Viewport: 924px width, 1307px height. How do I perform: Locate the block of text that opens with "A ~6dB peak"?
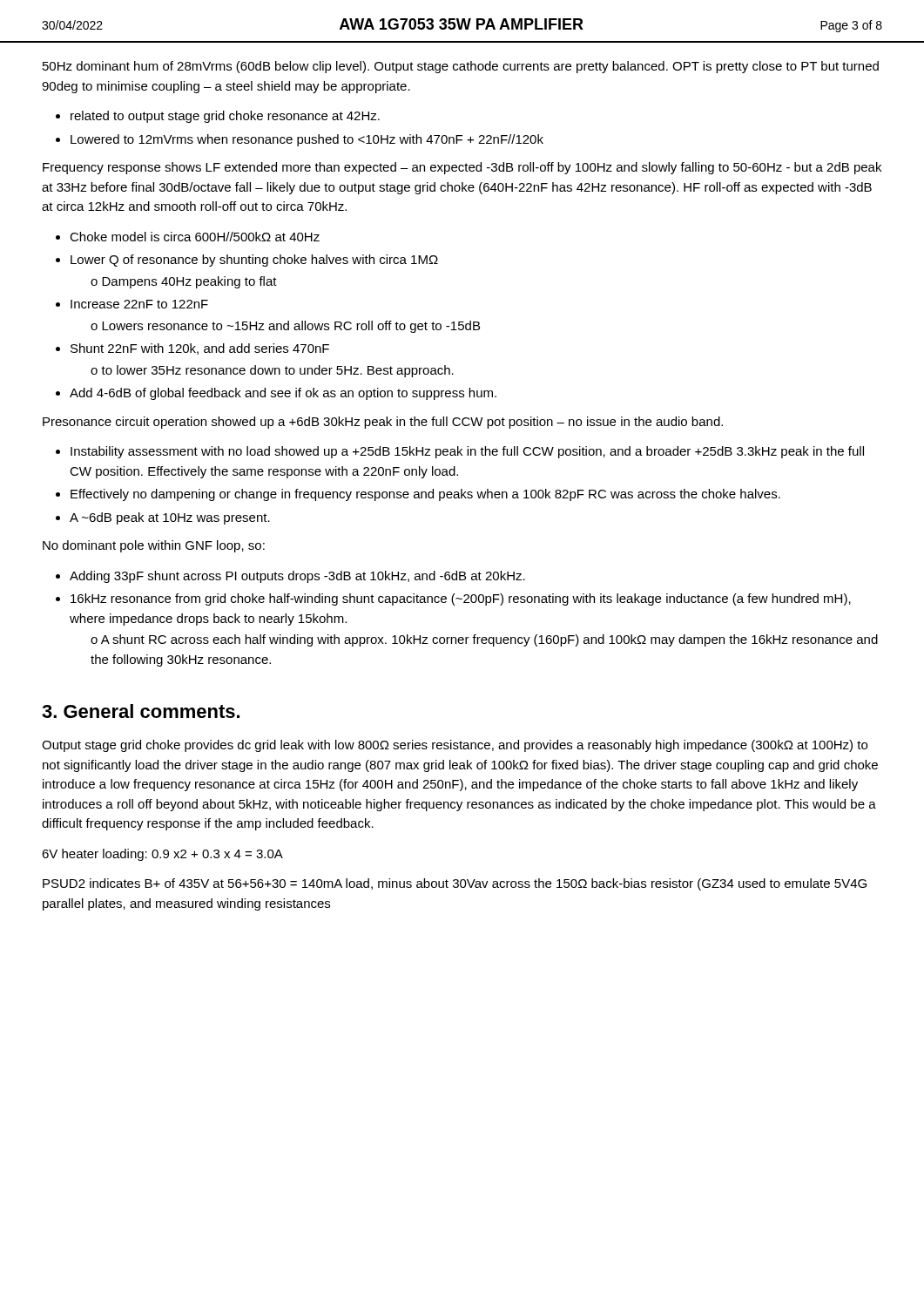(x=170, y=517)
